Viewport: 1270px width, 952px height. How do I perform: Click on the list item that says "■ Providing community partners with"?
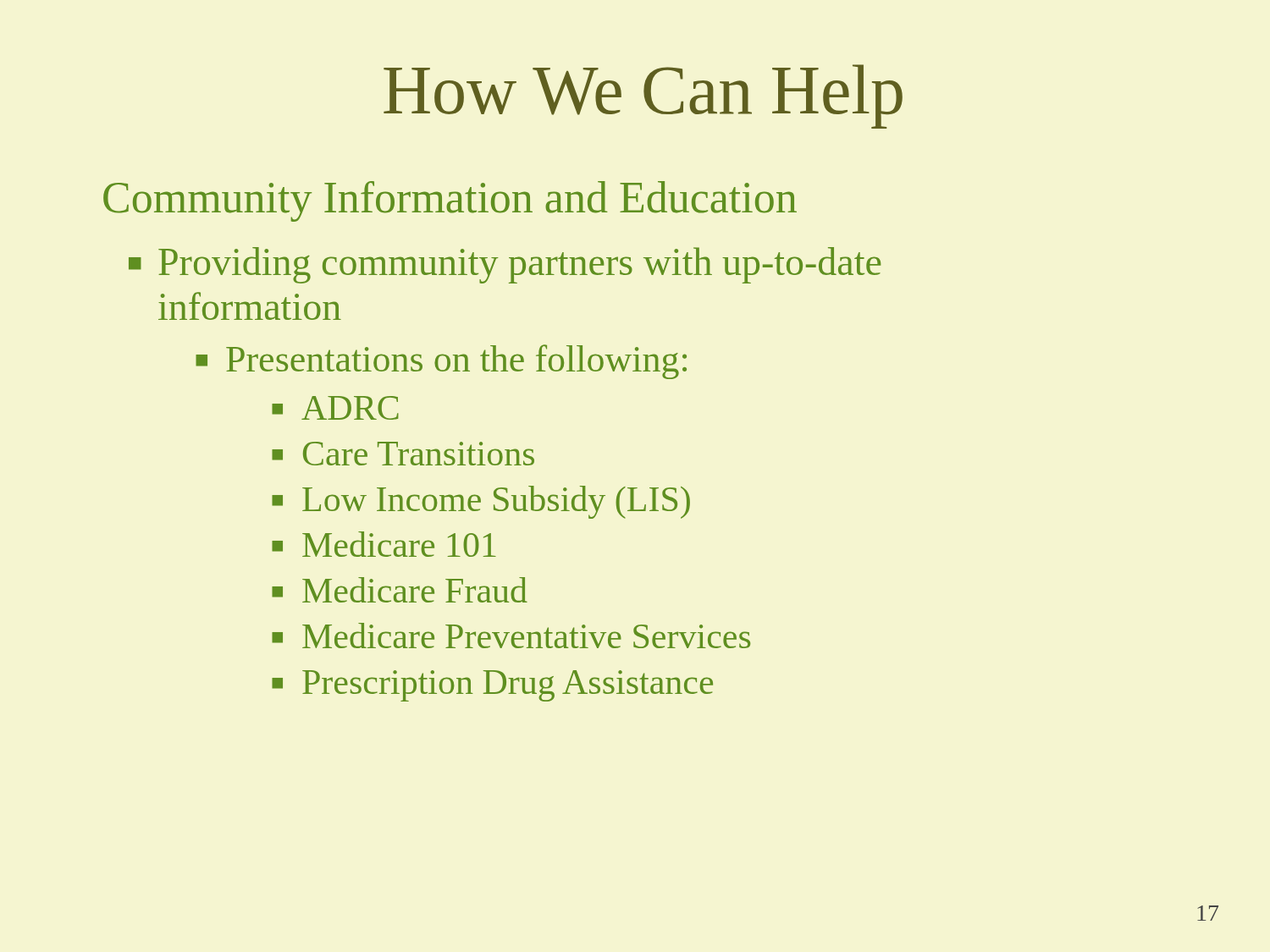tap(505, 284)
